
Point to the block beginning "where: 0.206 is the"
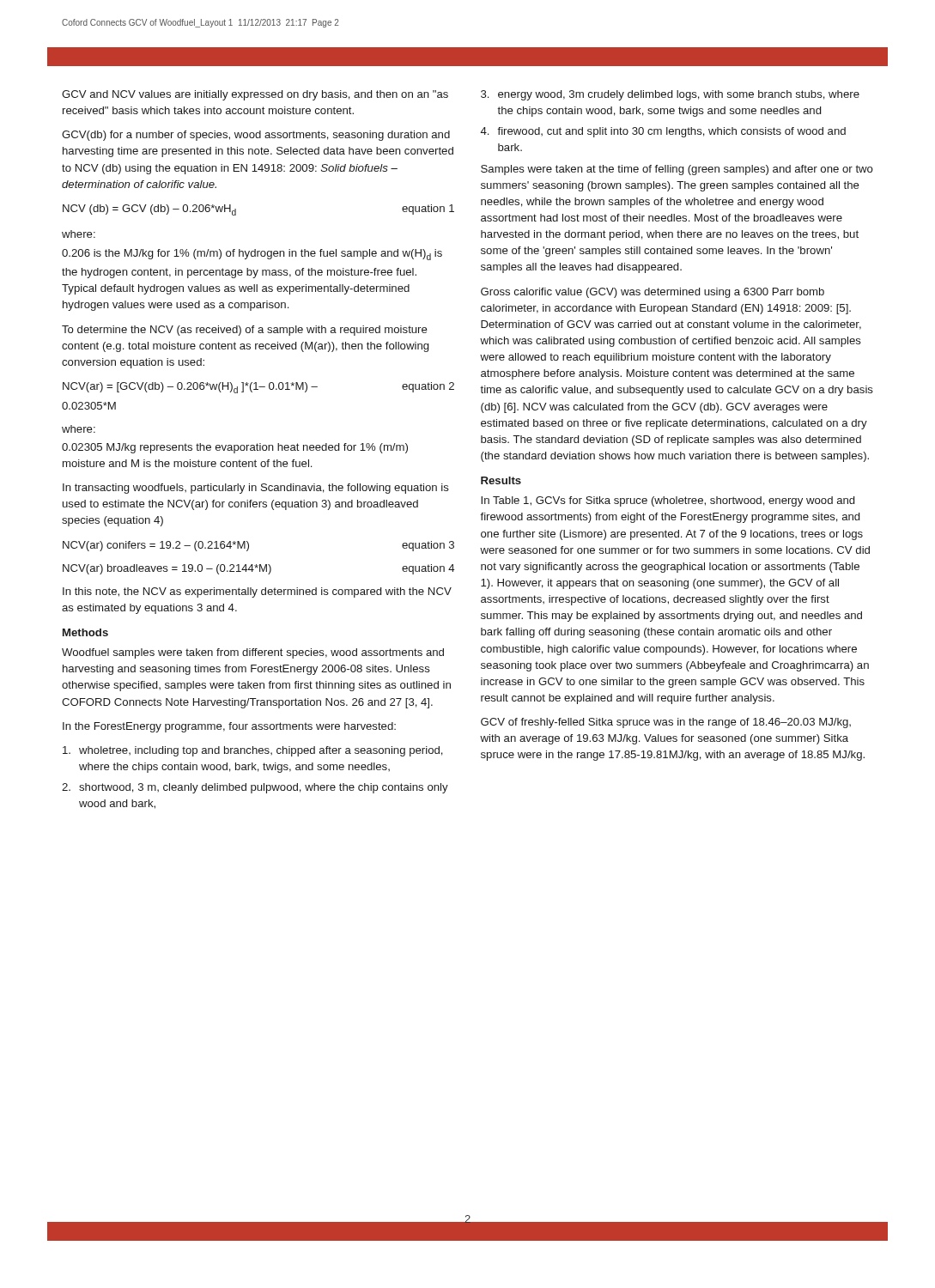pos(258,270)
